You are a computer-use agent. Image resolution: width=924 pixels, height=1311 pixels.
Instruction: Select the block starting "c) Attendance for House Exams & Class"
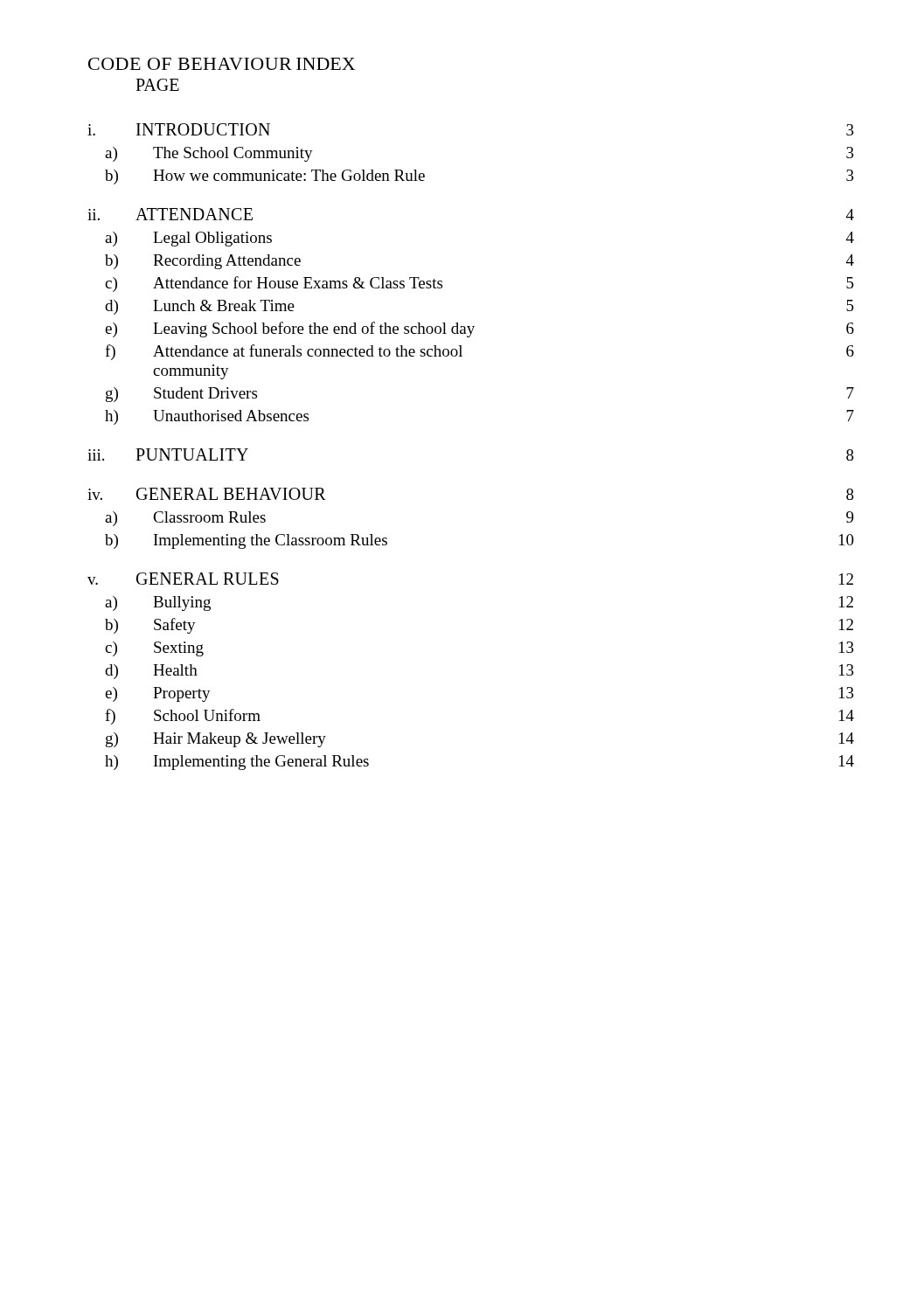(x=295, y=284)
